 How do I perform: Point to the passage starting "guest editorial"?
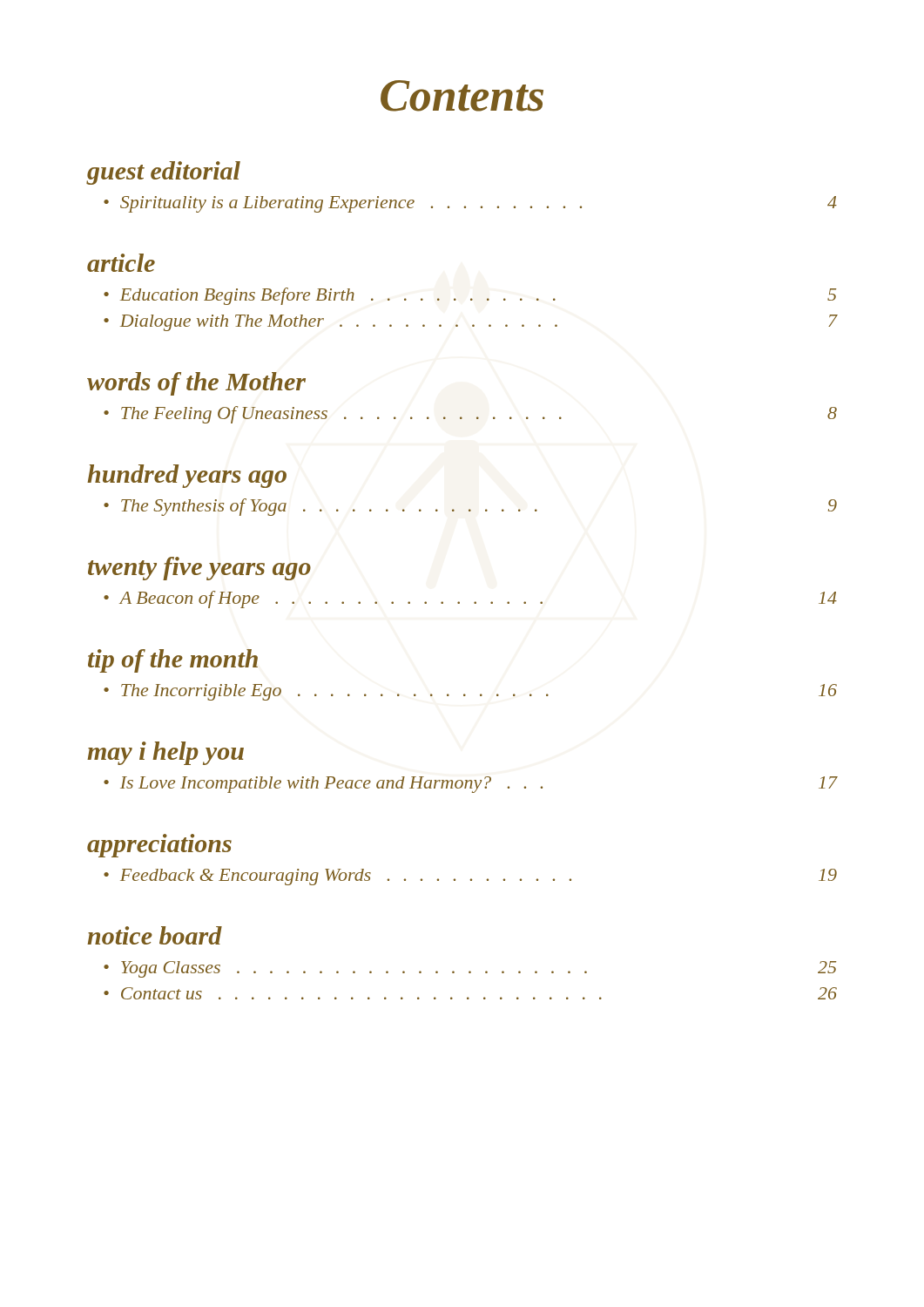pyautogui.click(x=164, y=170)
